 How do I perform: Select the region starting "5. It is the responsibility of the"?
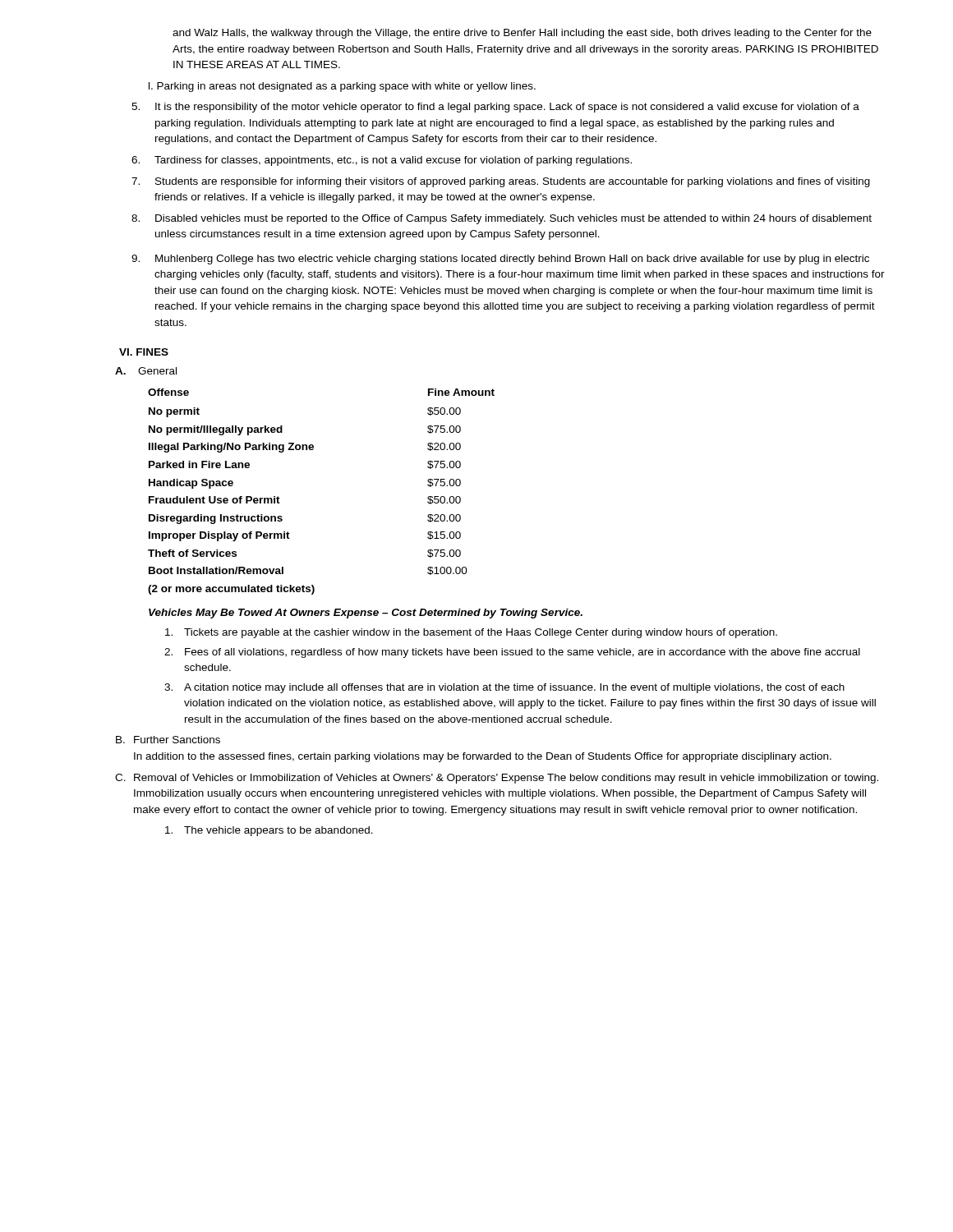(x=509, y=123)
